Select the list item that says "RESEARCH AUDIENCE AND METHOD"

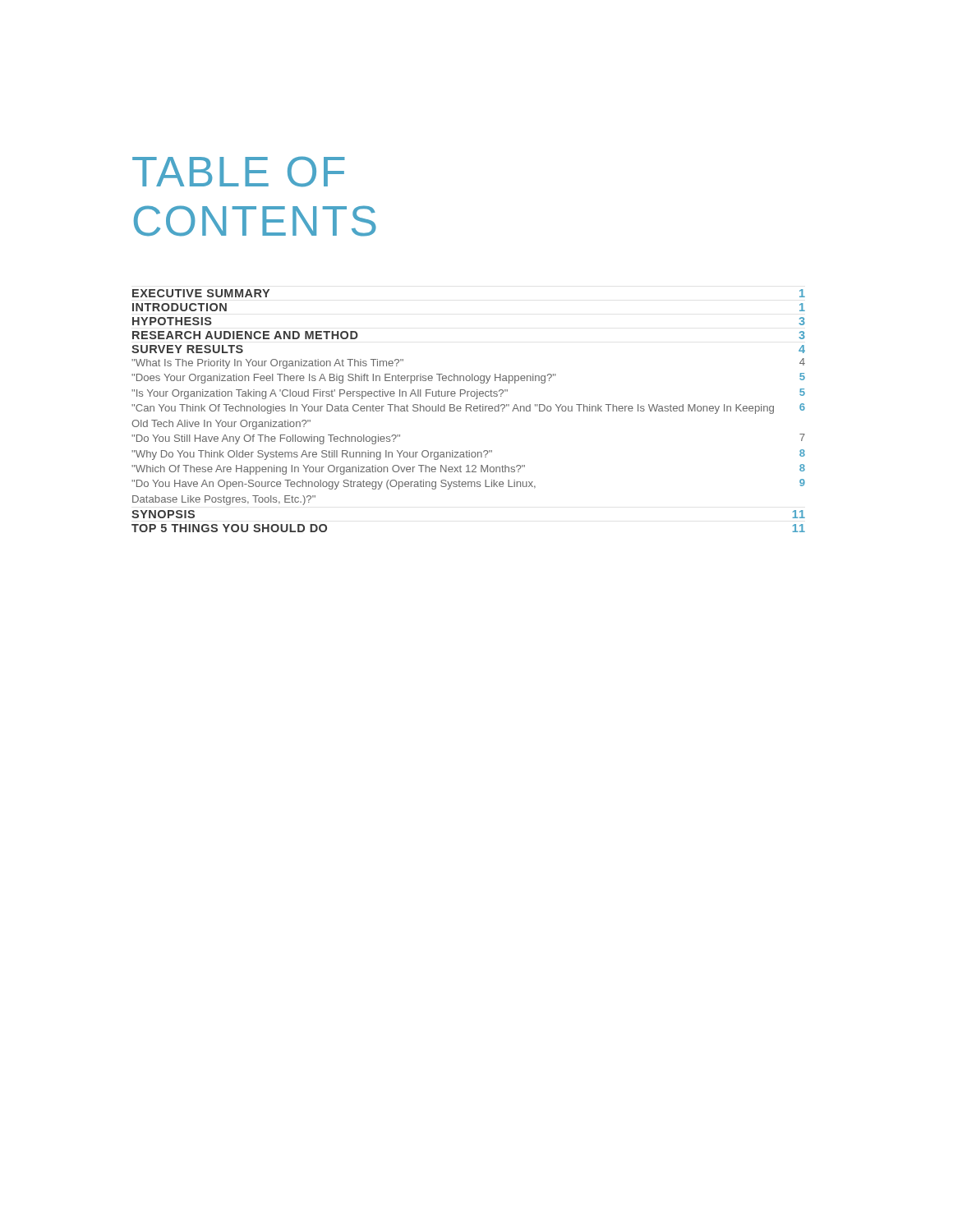[245, 335]
